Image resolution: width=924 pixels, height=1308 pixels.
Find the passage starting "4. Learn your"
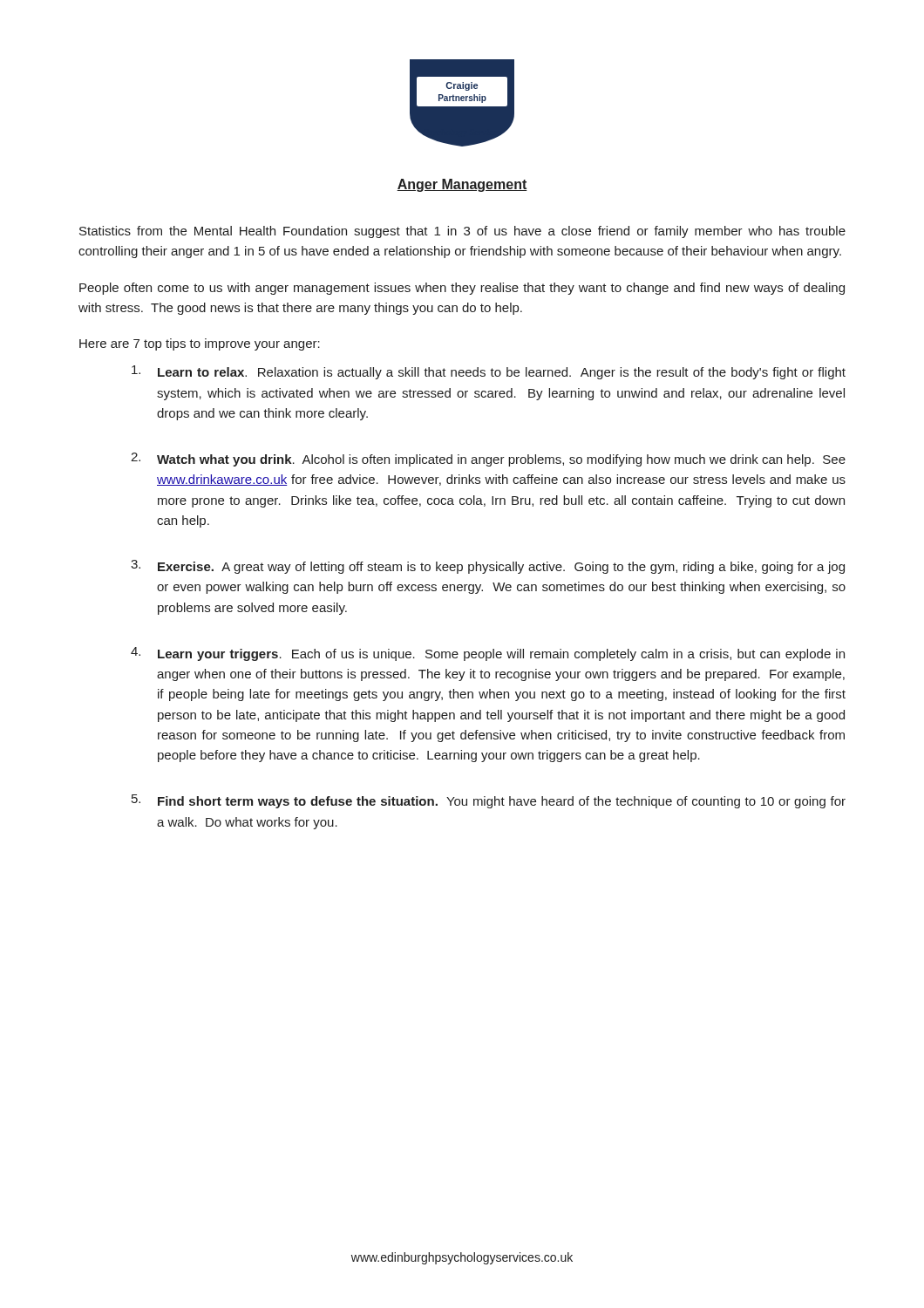pos(488,704)
